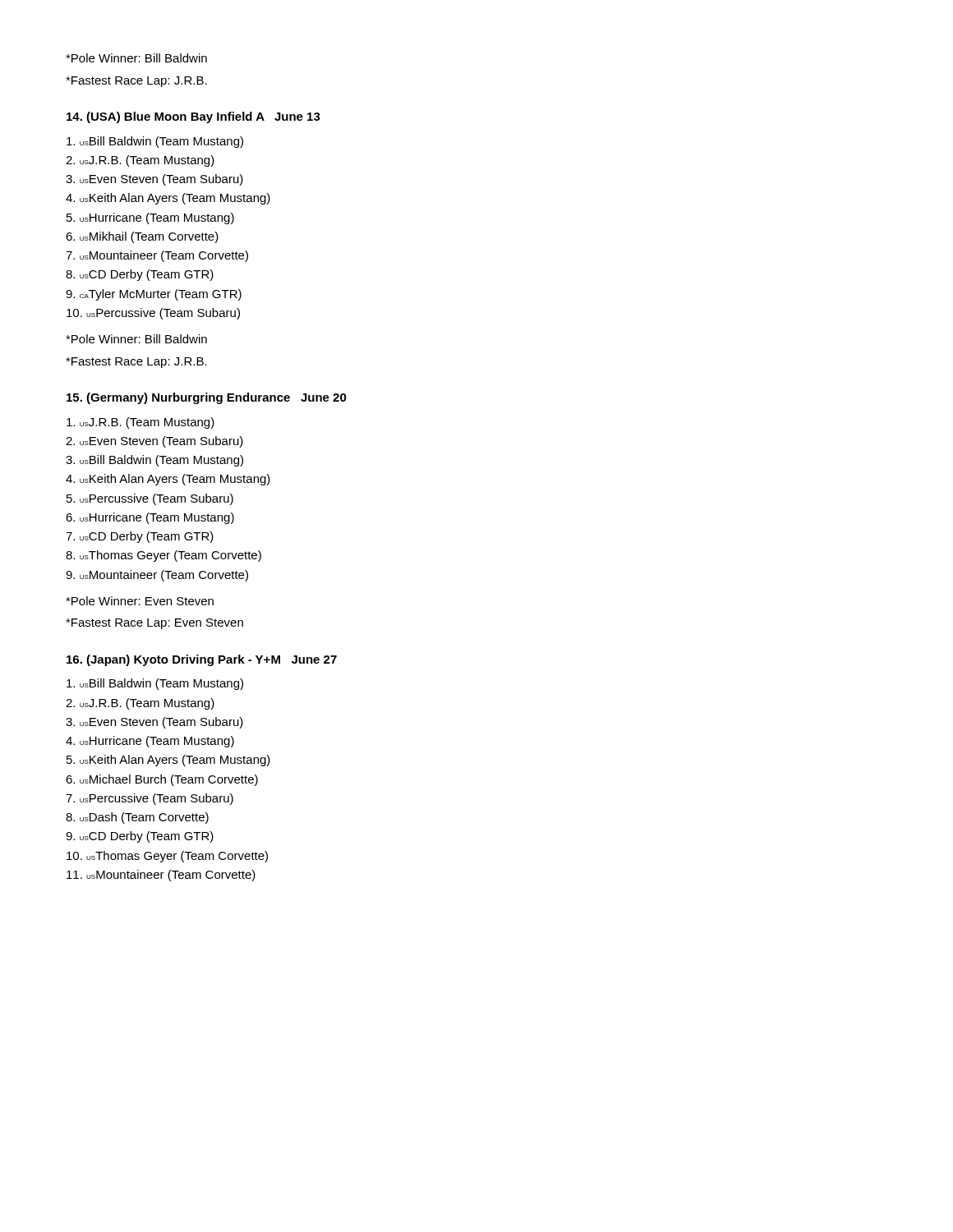The height and width of the screenshot is (1232, 953).
Task: Select the region starting "9. usCD Derby (Team GTR)"
Action: point(140,837)
